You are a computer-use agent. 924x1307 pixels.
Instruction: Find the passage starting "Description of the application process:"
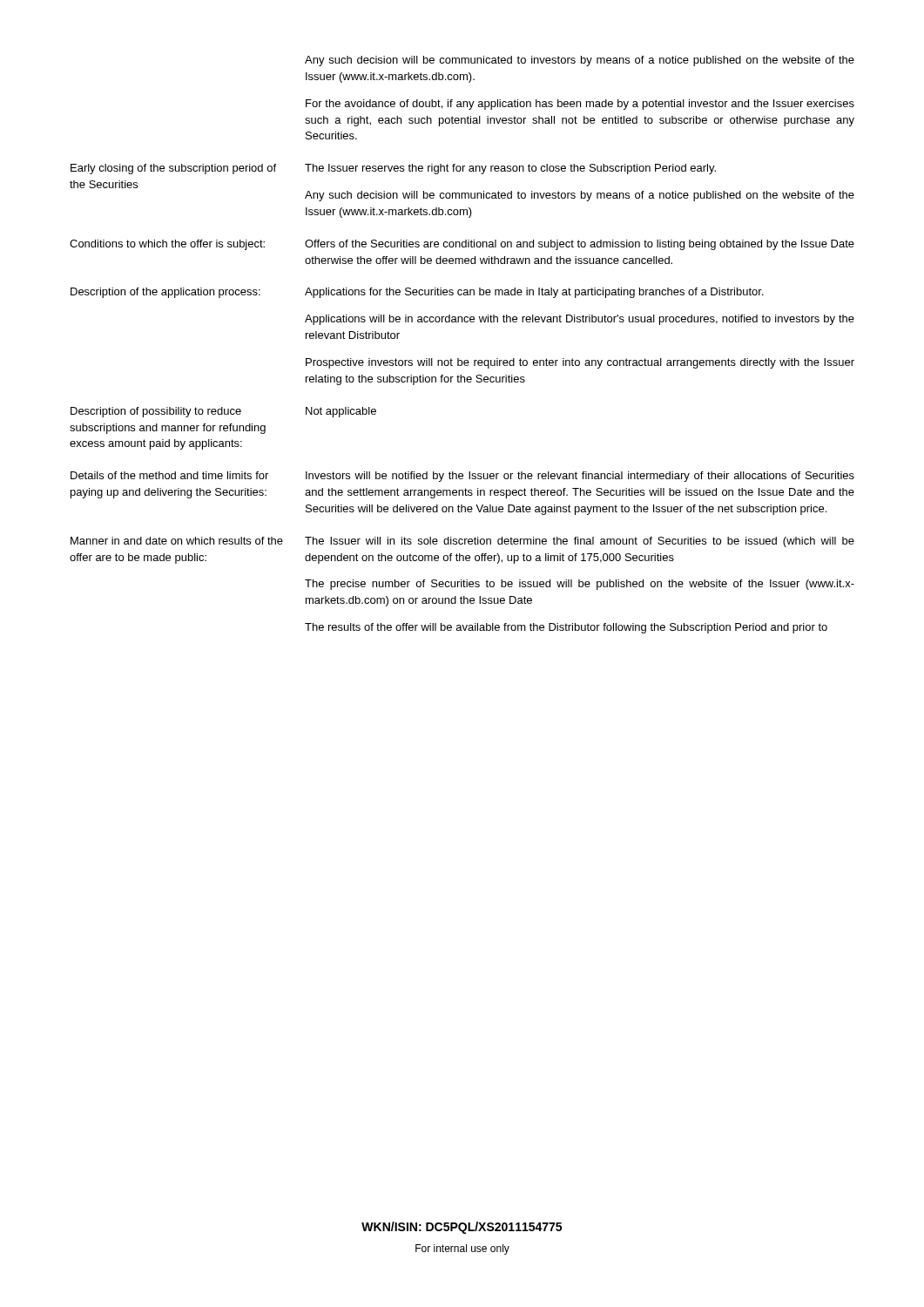click(x=165, y=292)
